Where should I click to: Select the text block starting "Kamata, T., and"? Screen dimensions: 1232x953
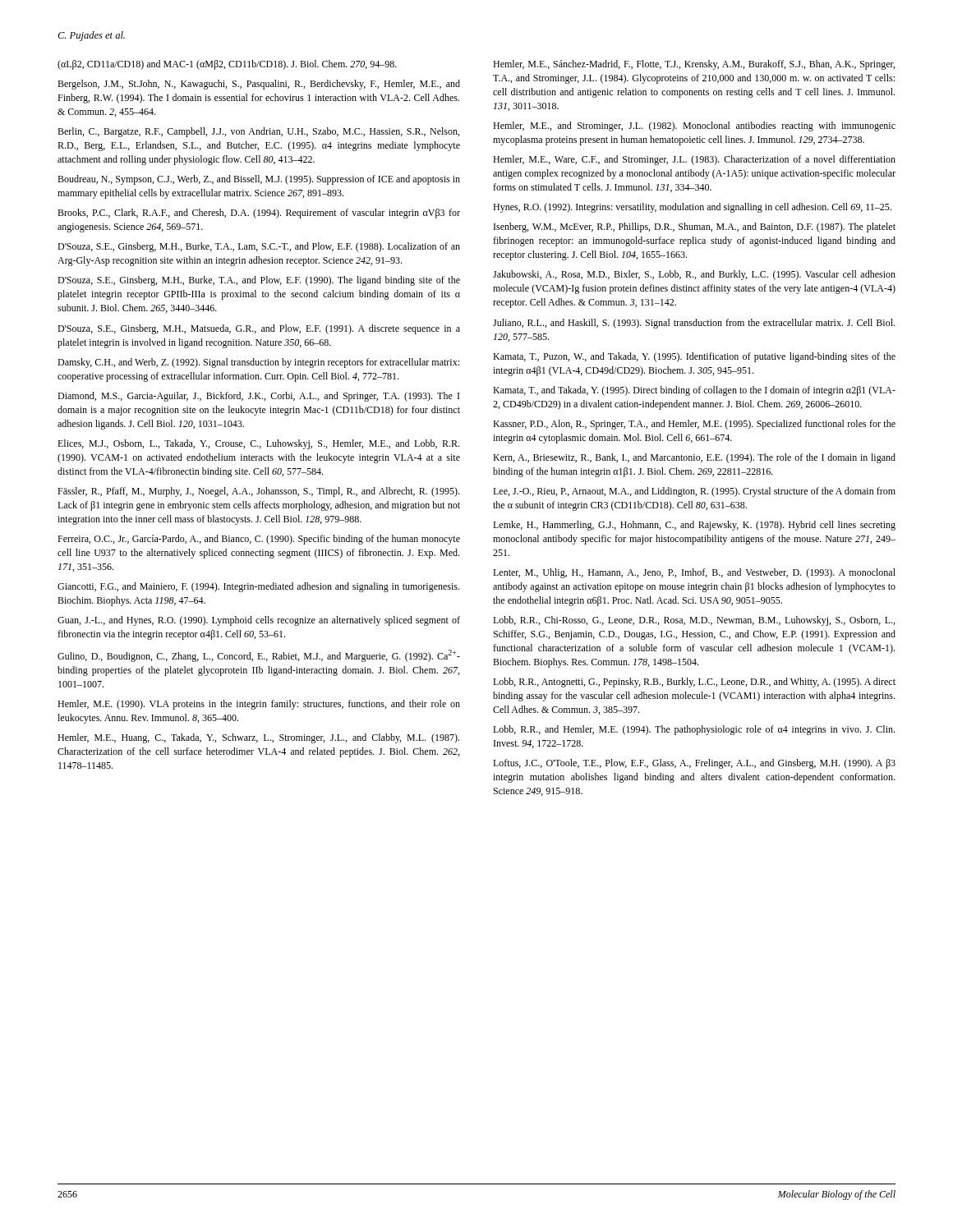[x=694, y=397]
